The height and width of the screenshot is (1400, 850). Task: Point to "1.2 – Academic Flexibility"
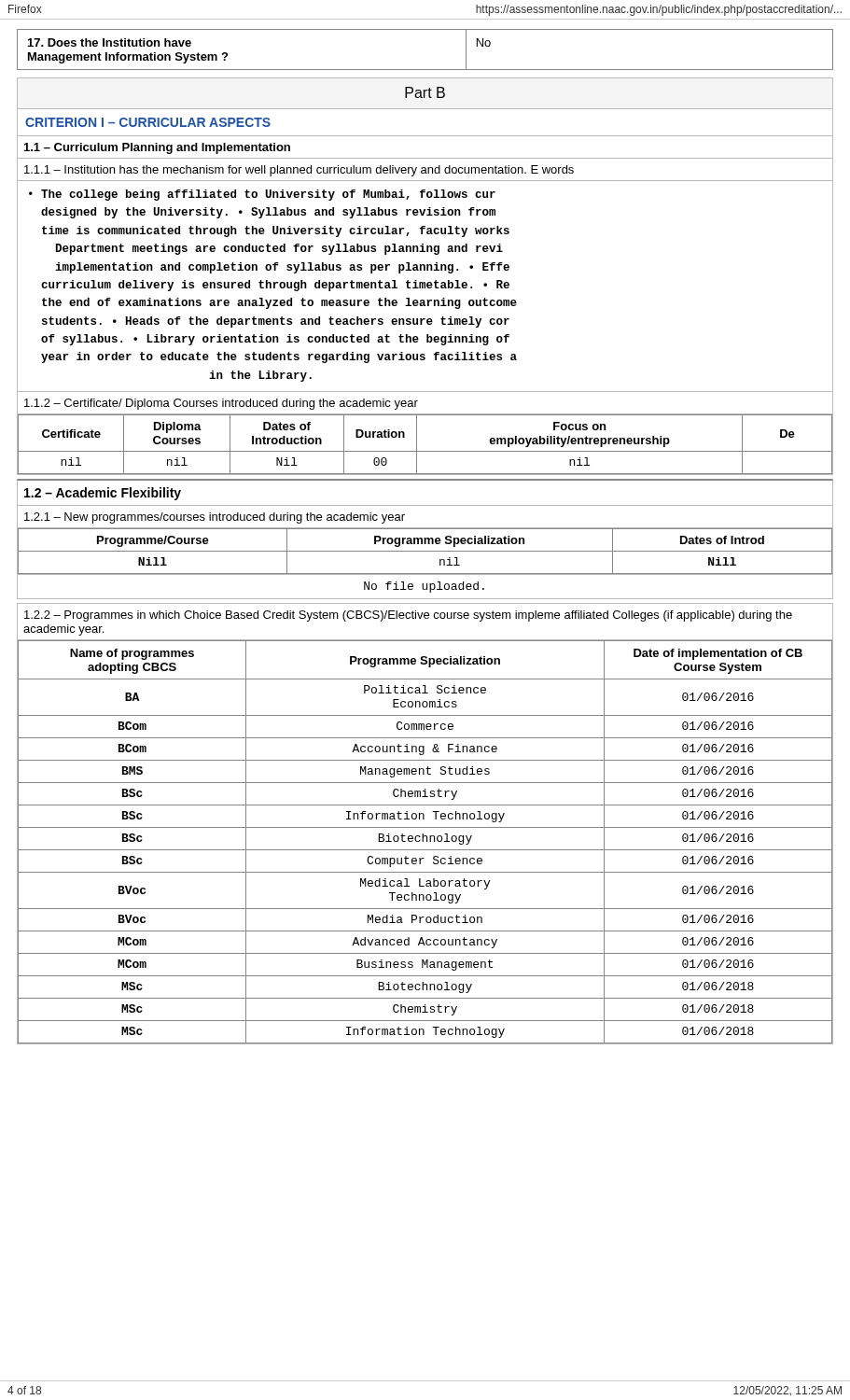point(102,493)
